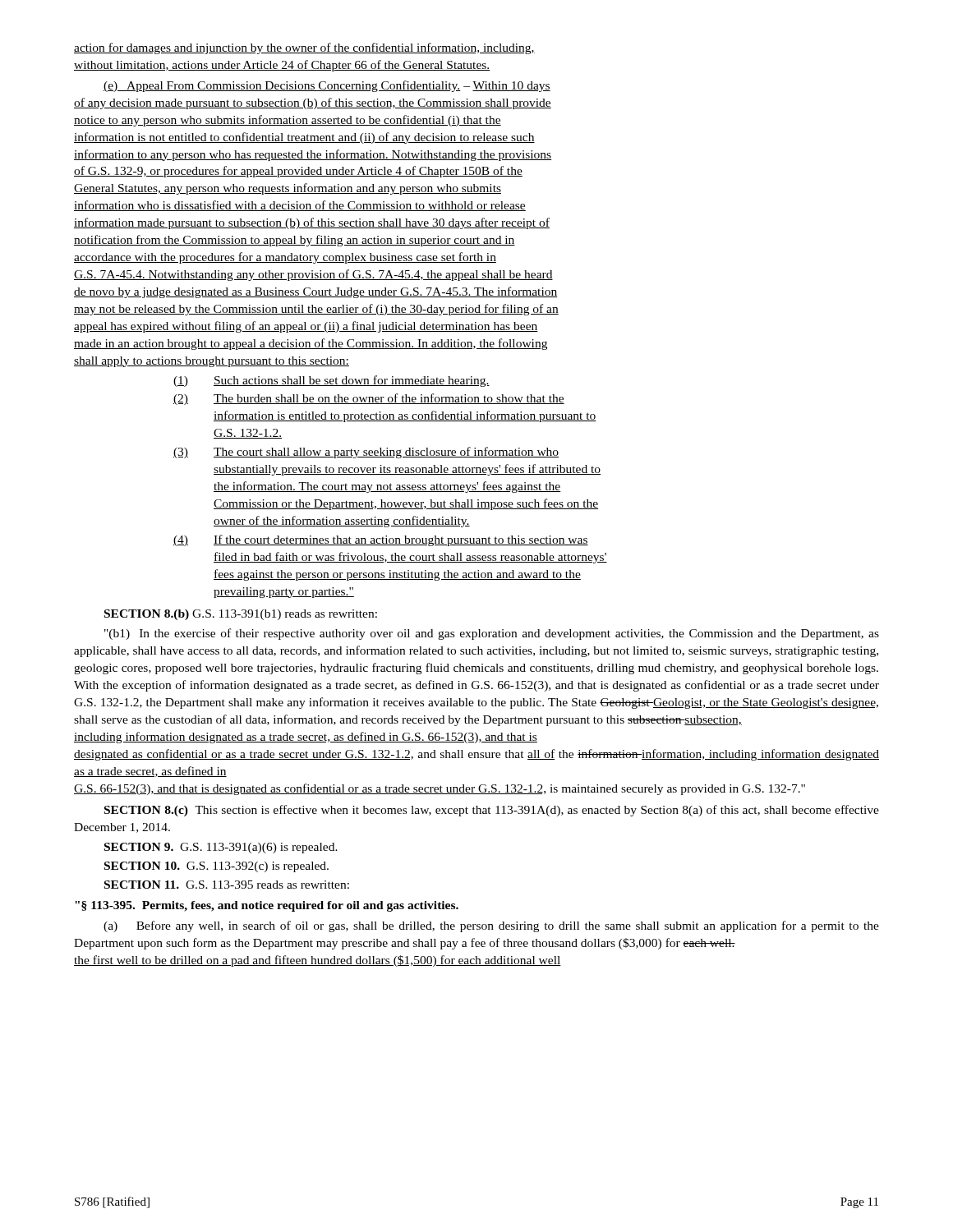Locate the section header with the text ""§ 113-395. Permits,"
The image size is (953, 1232).
(267, 906)
